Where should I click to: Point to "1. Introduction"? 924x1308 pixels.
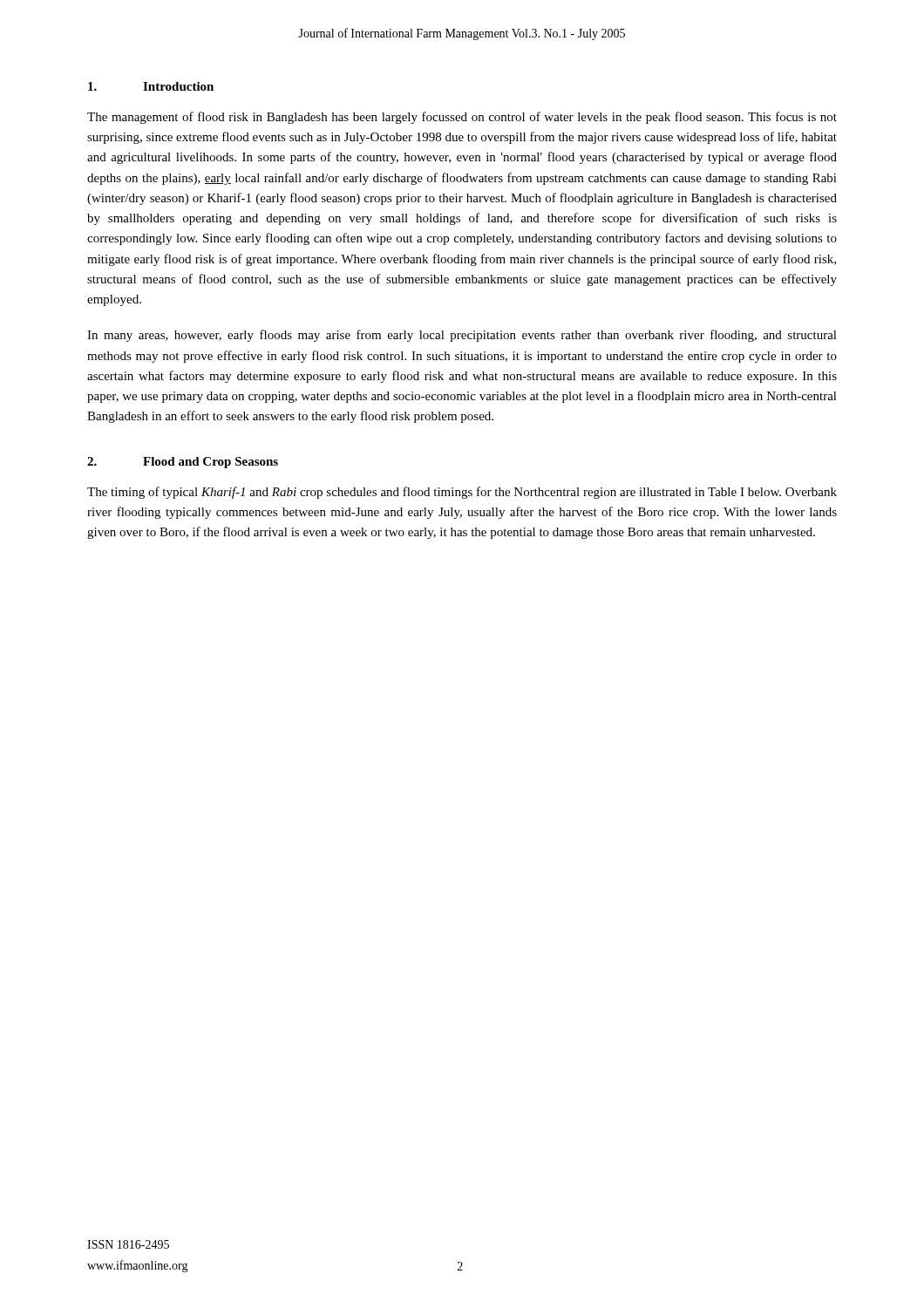[151, 87]
